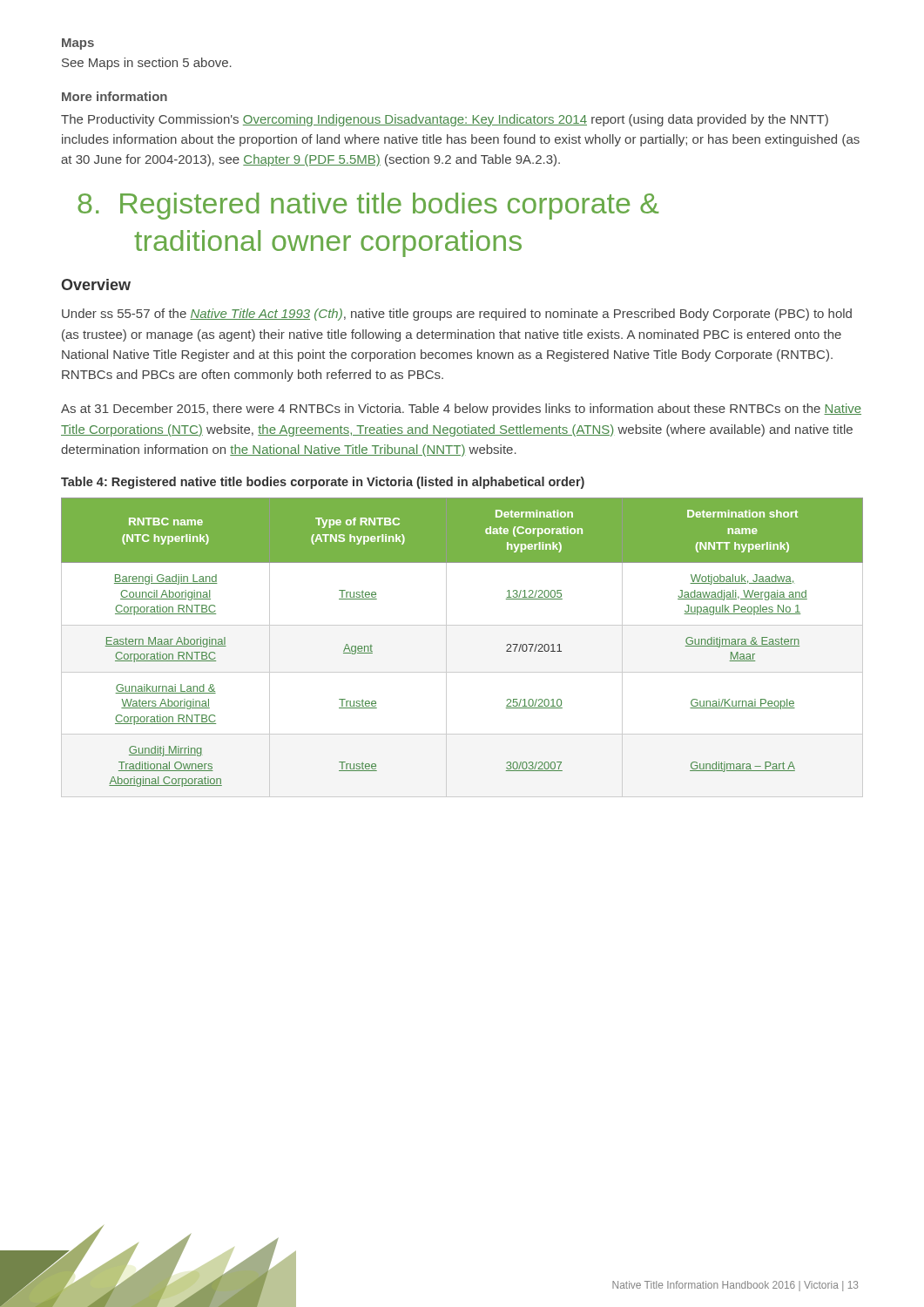This screenshot has width=924, height=1307.
Task: Locate the region starting "8. Registered native title bodies corporate"
Action: [x=368, y=222]
